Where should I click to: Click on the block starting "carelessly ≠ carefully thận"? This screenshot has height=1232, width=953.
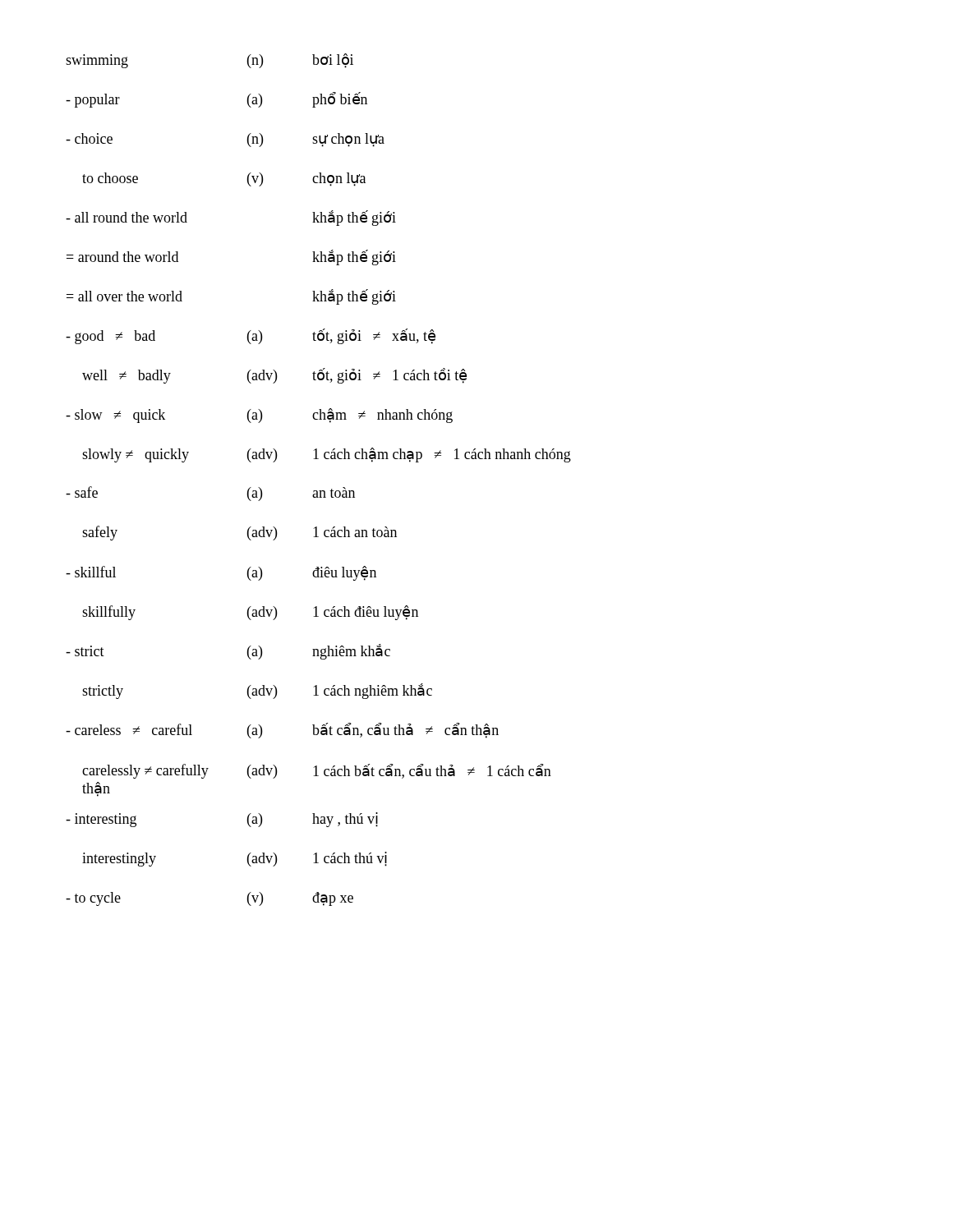pos(476,779)
